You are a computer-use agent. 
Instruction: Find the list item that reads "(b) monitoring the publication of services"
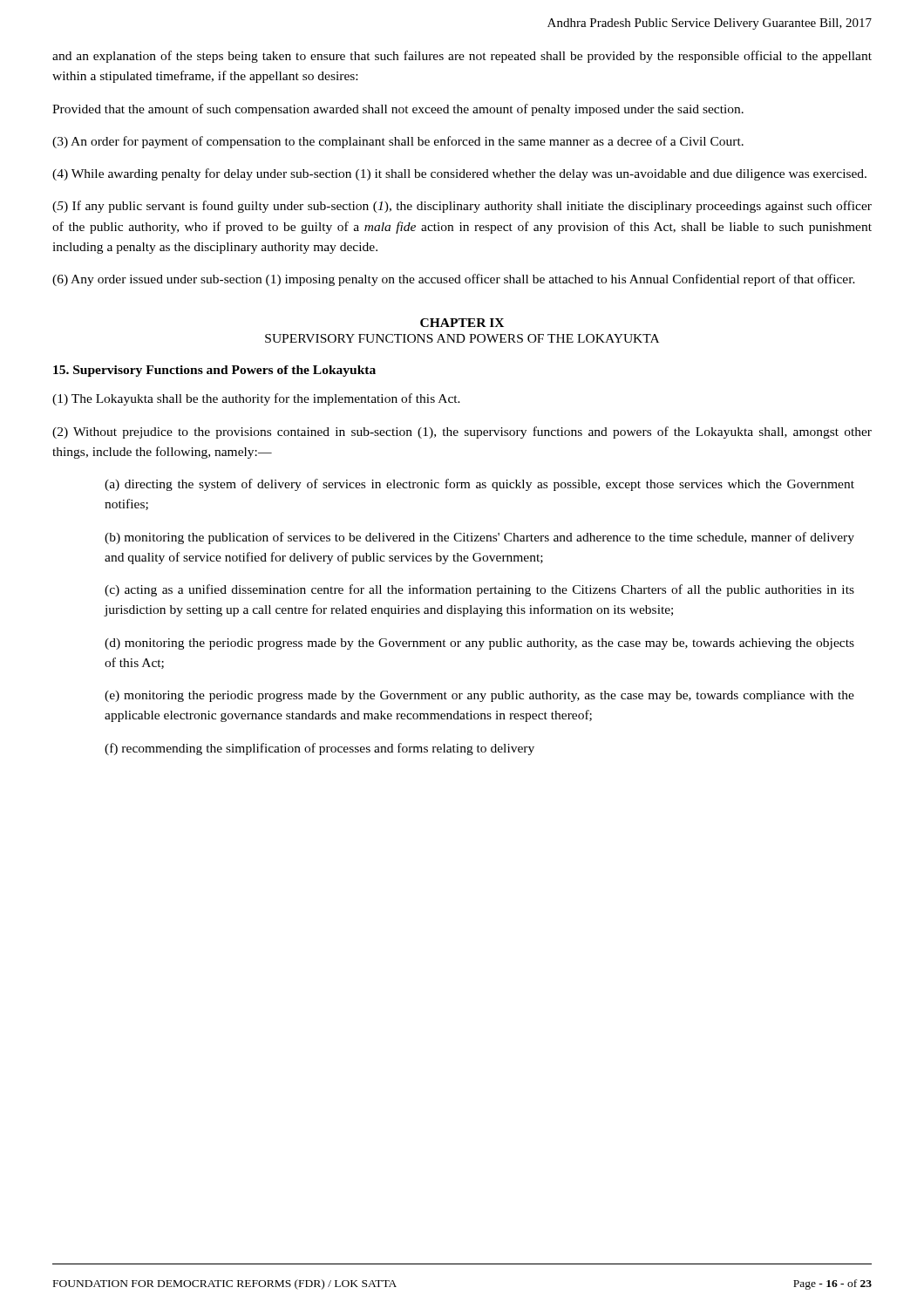[x=479, y=546]
